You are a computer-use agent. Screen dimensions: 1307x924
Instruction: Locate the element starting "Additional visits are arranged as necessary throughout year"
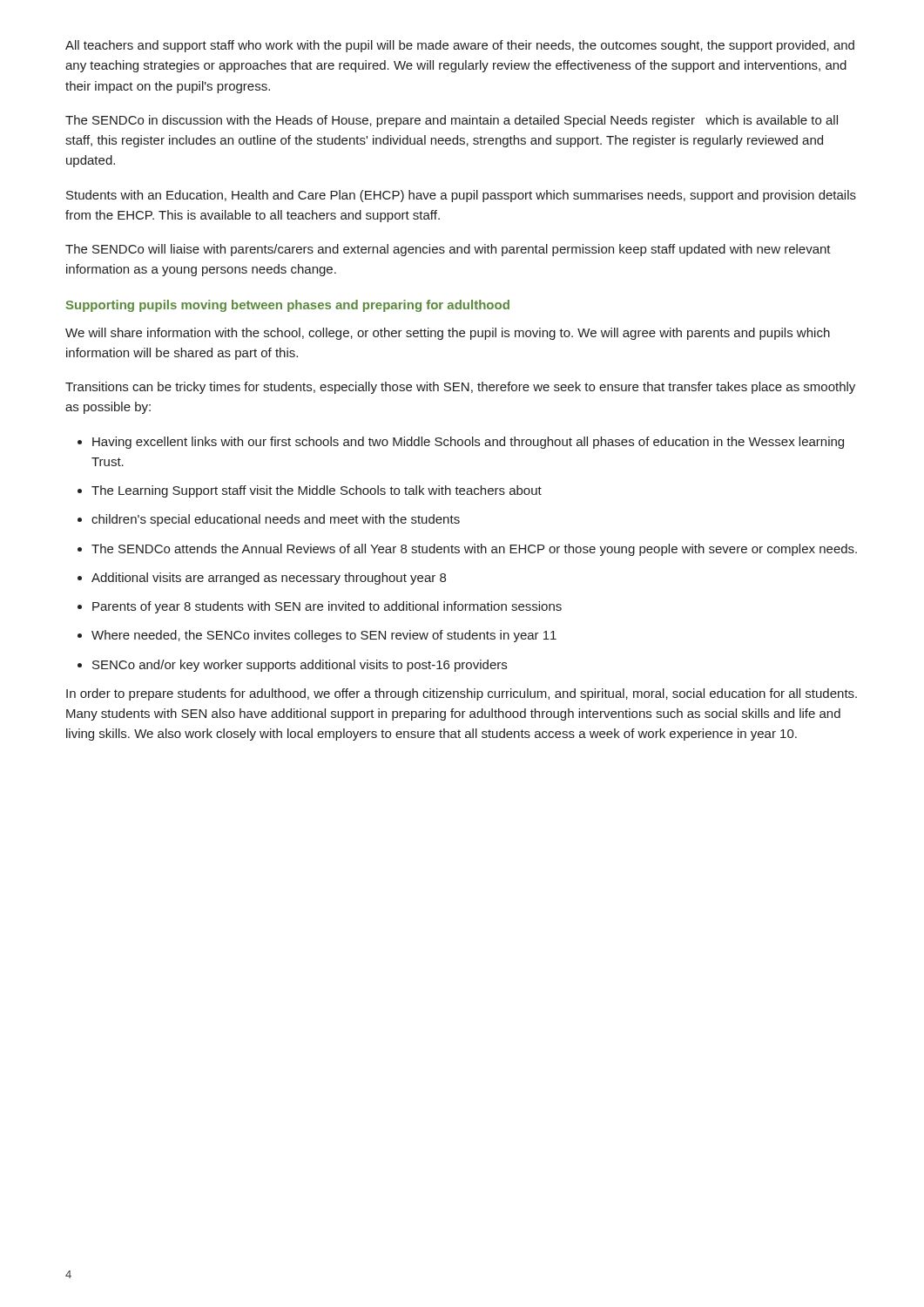(x=269, y=577)
